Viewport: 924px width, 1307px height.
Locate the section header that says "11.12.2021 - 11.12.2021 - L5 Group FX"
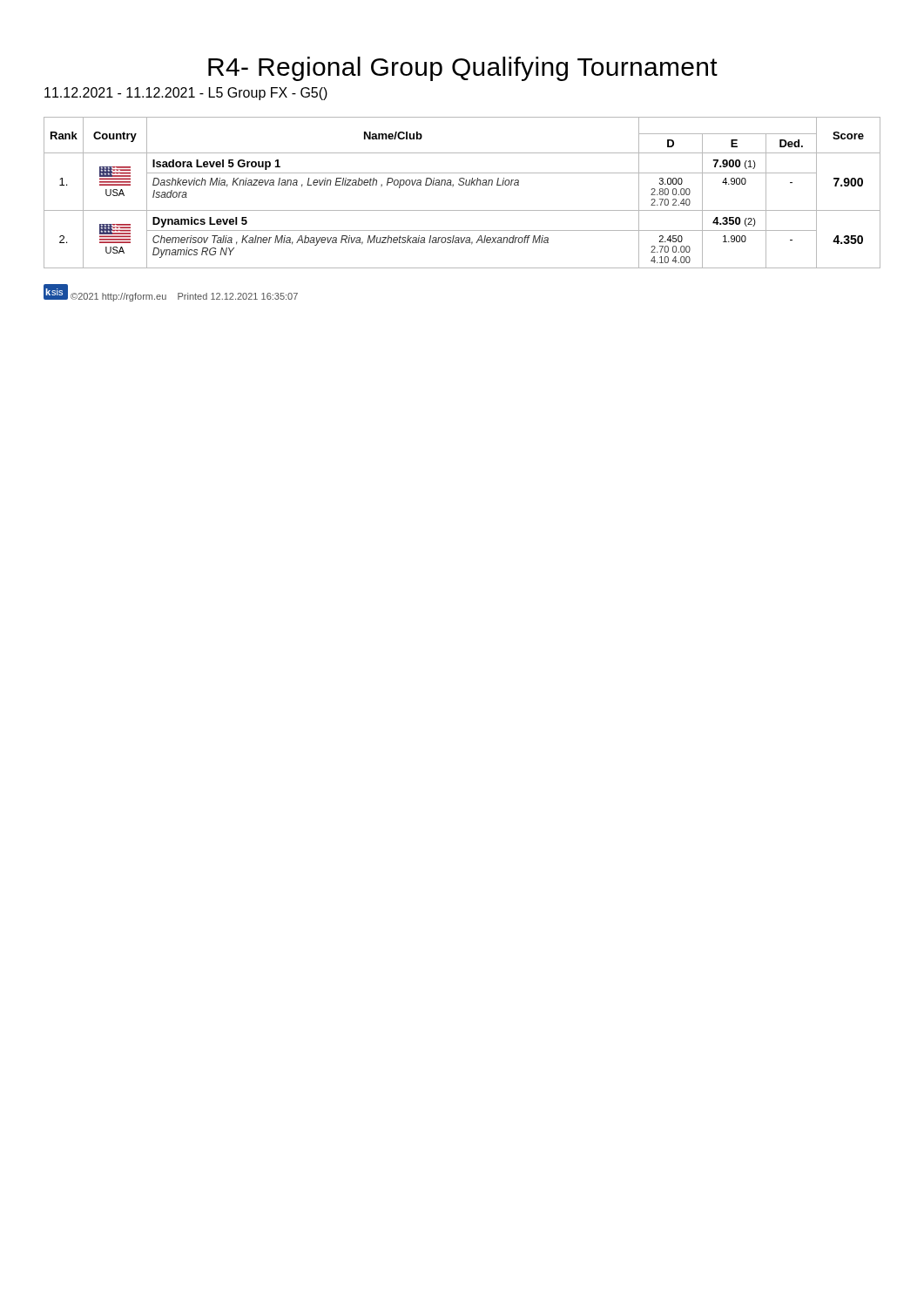(186, 93)
